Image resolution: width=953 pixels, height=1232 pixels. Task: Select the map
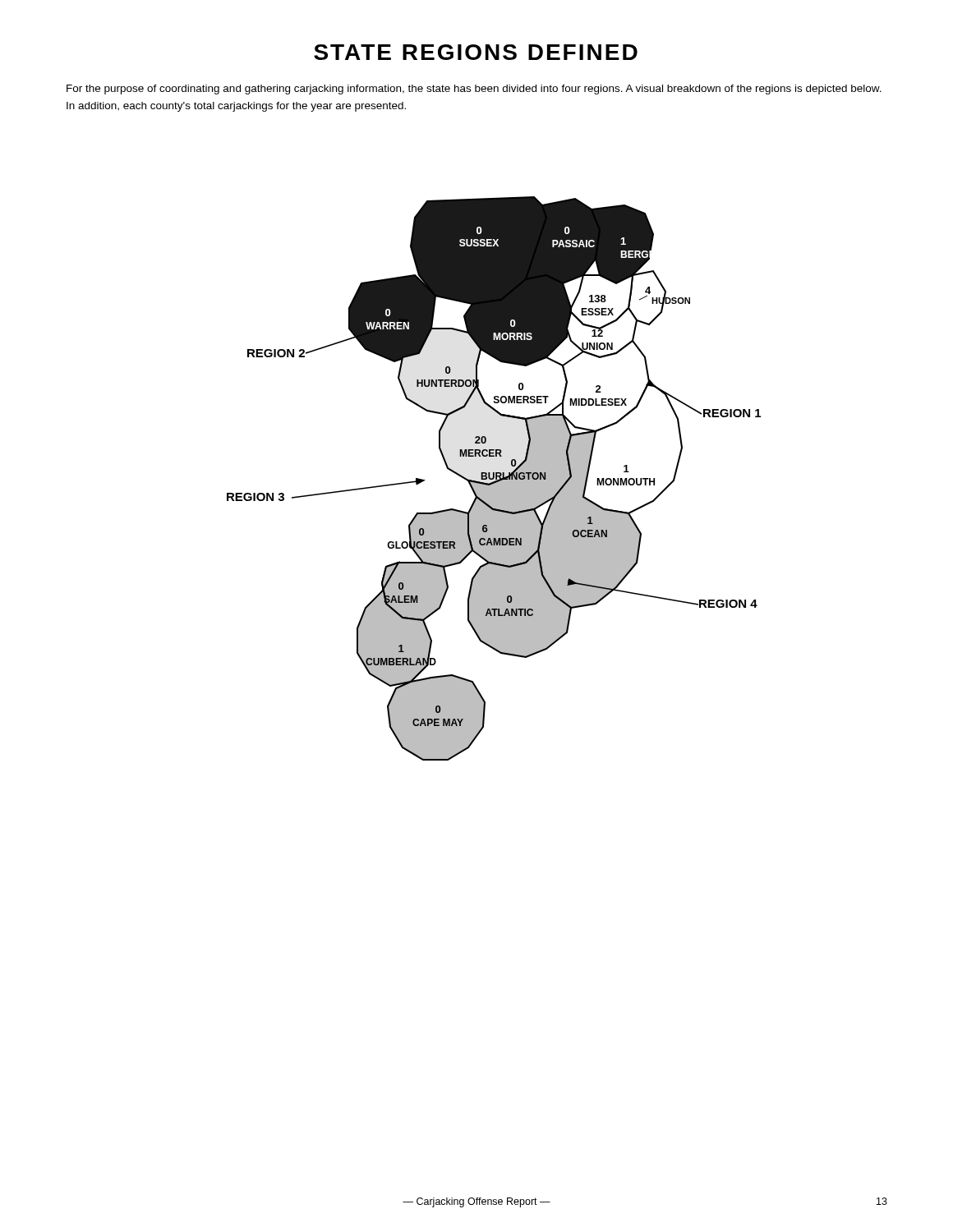pos(476,583)
